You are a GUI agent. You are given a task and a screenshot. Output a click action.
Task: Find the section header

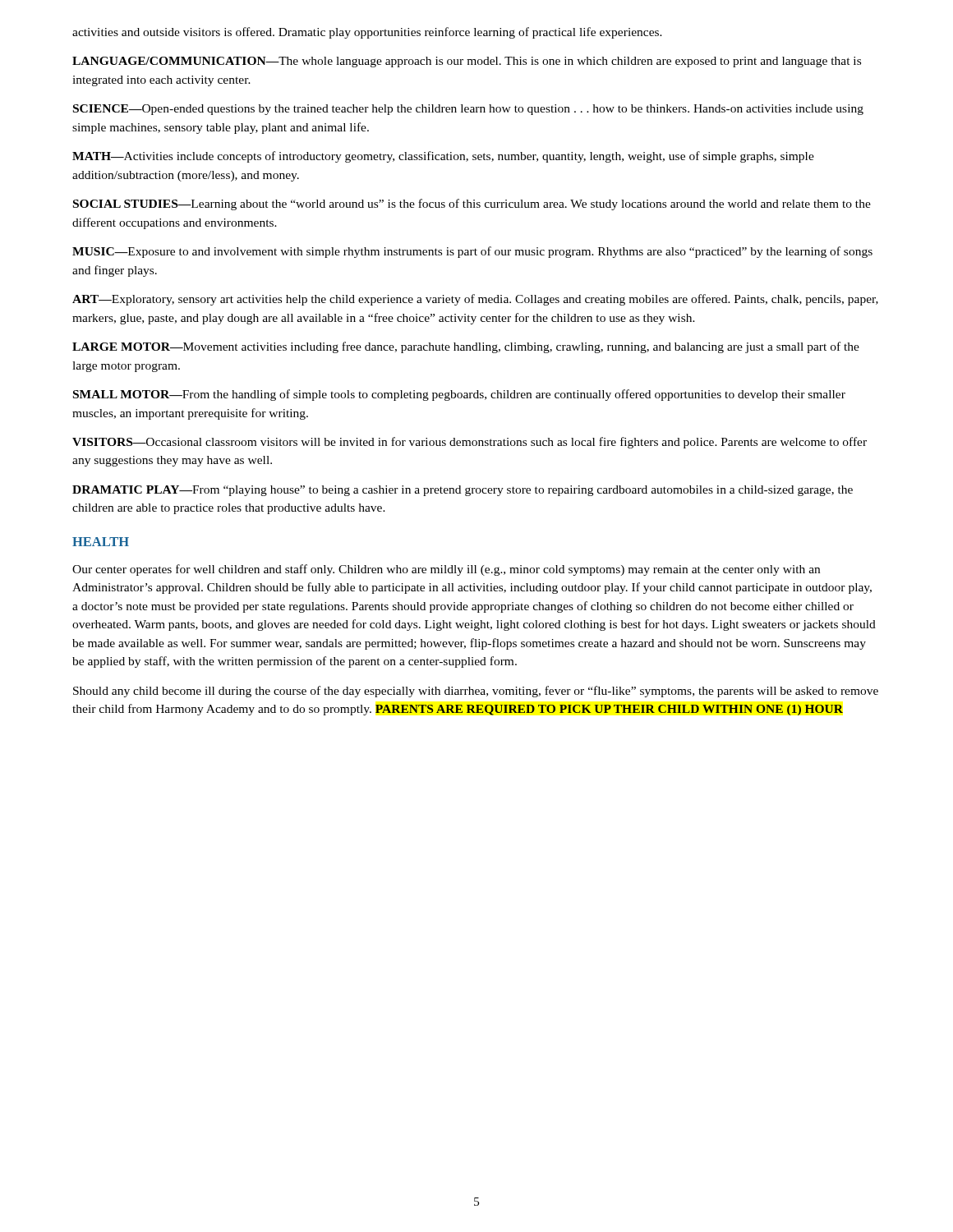(x=476, y=542)
